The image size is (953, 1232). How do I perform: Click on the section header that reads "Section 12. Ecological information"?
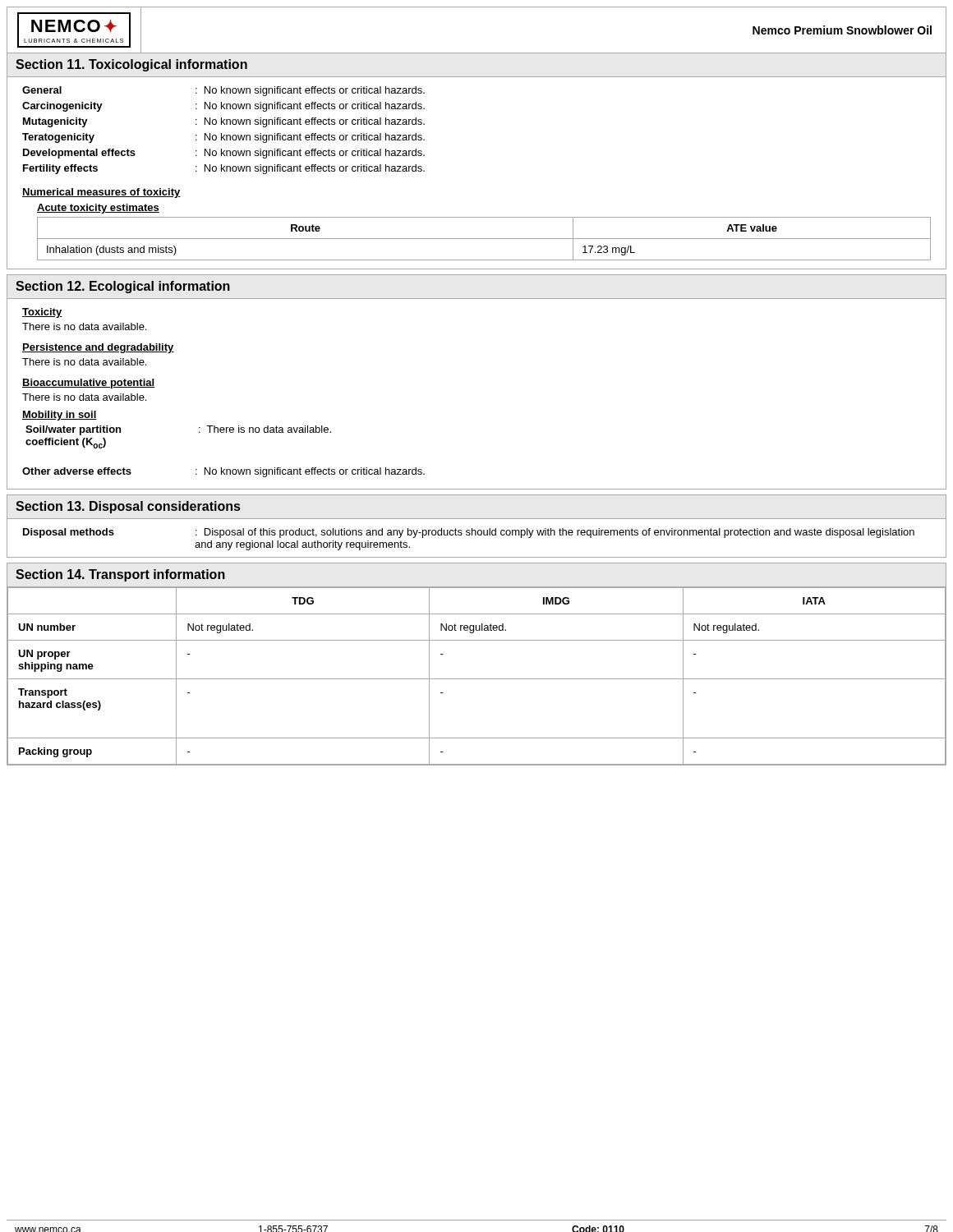click(123, 286)
